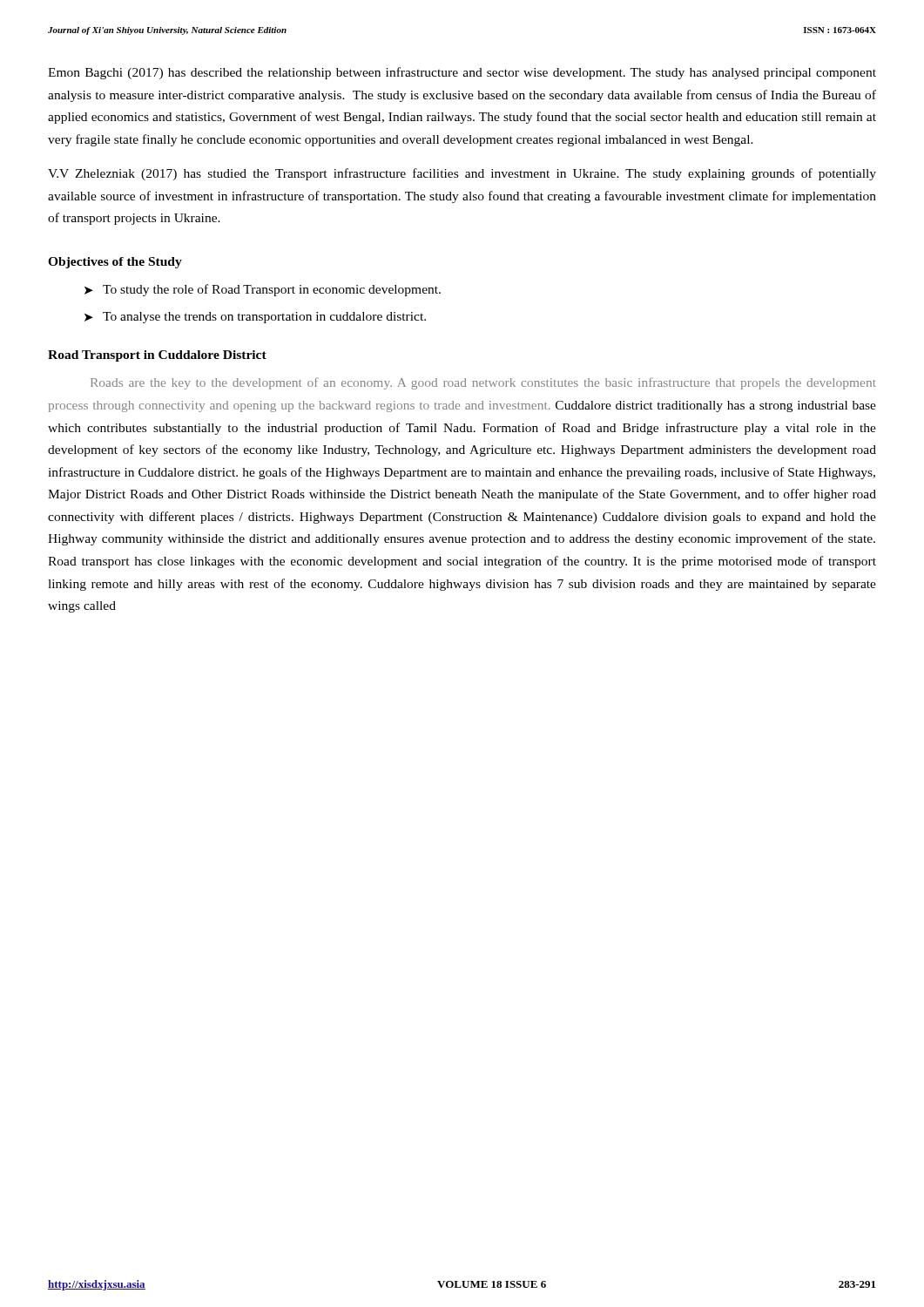Viewport: 924px width, 1307px height.
Task: Find the block on this page that starts "➤ To study the role"
Action: tap(262, 290)
